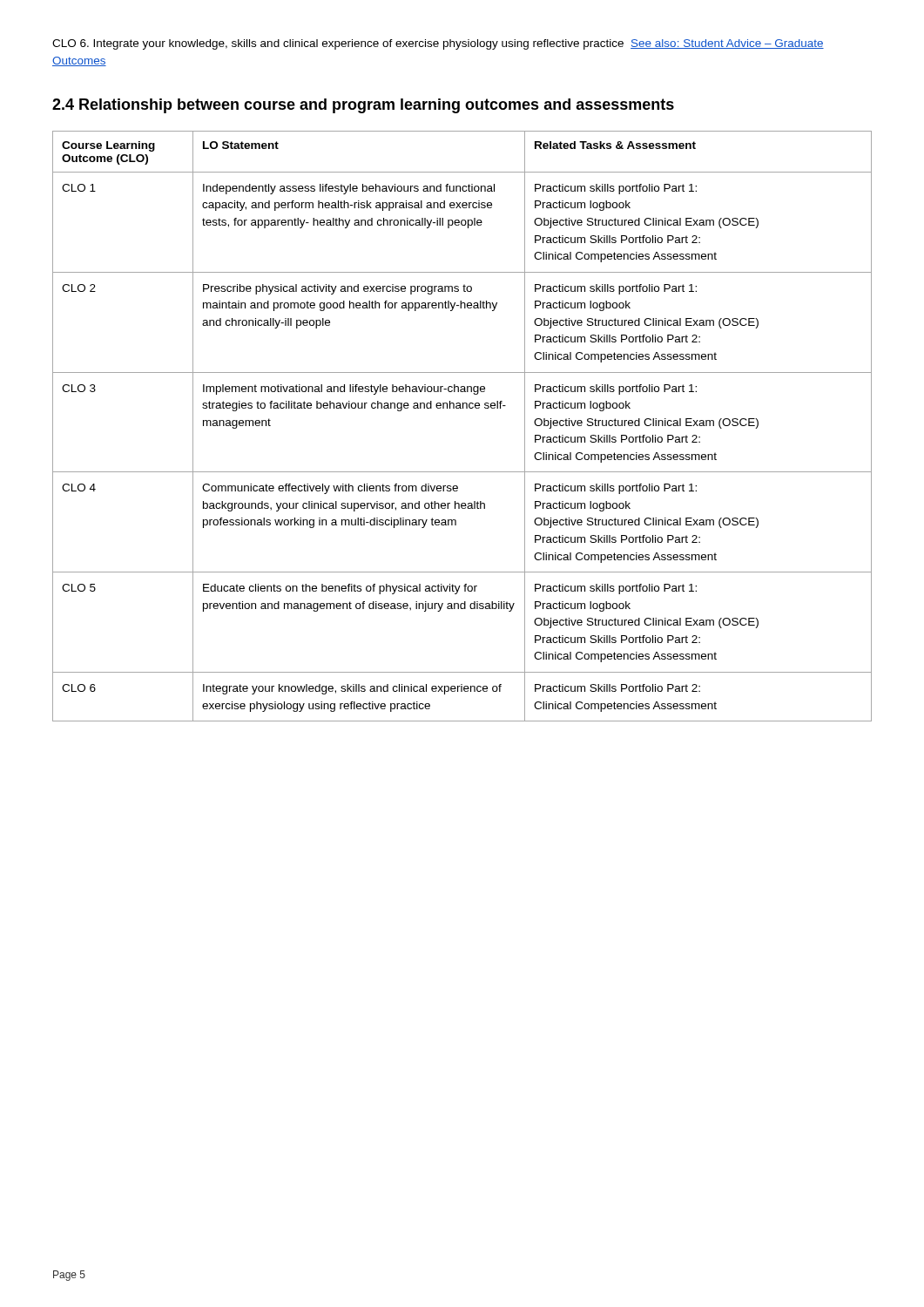The height and width of the screenshot is (1307, 924).
Task: Locate the text block that says "CLO 6. Integrate your knowledge, skills and clinical"
Action: (438, 52)
